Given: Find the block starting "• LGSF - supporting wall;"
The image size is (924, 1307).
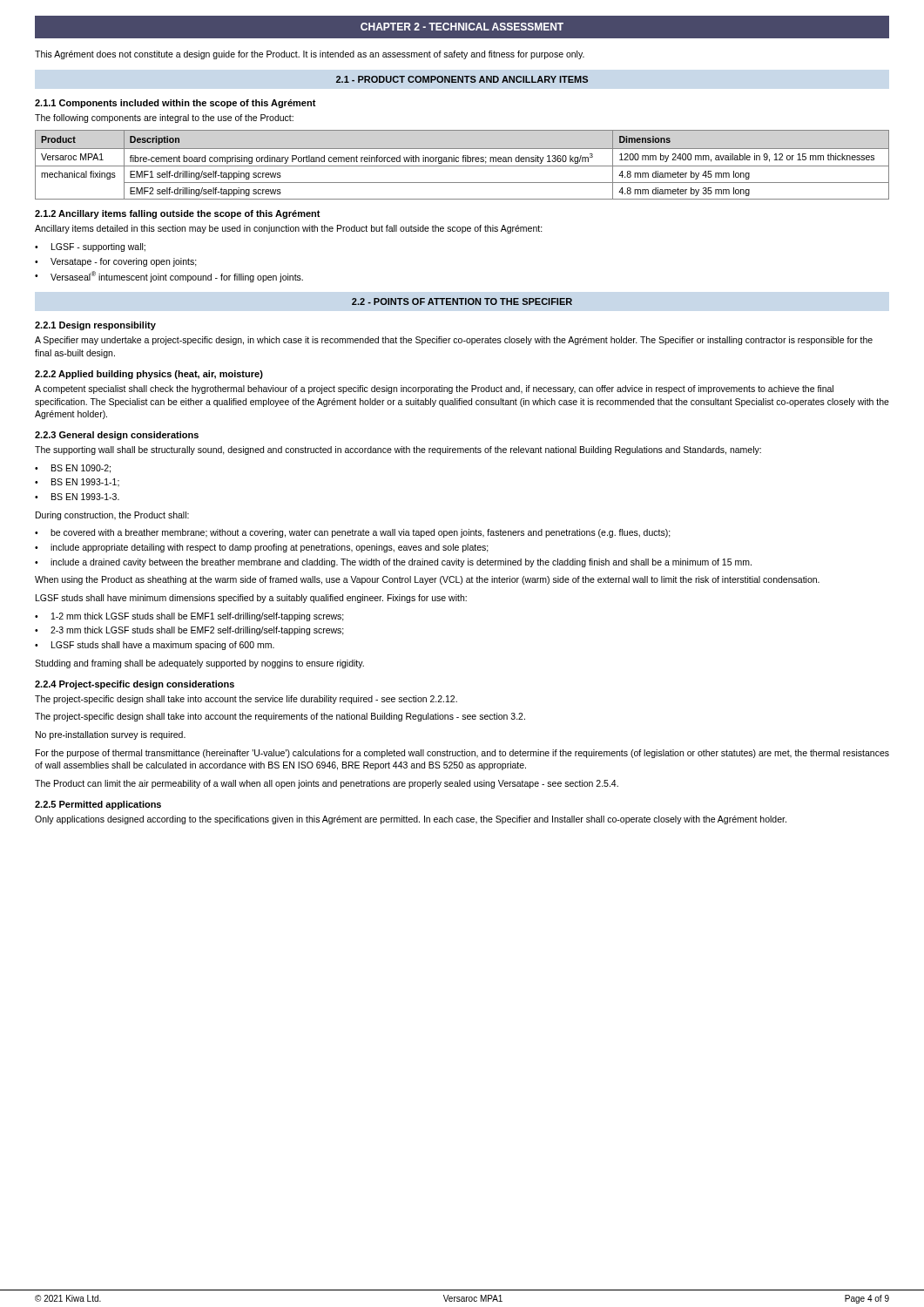Looking at the screenshot, I should (90, 247).
